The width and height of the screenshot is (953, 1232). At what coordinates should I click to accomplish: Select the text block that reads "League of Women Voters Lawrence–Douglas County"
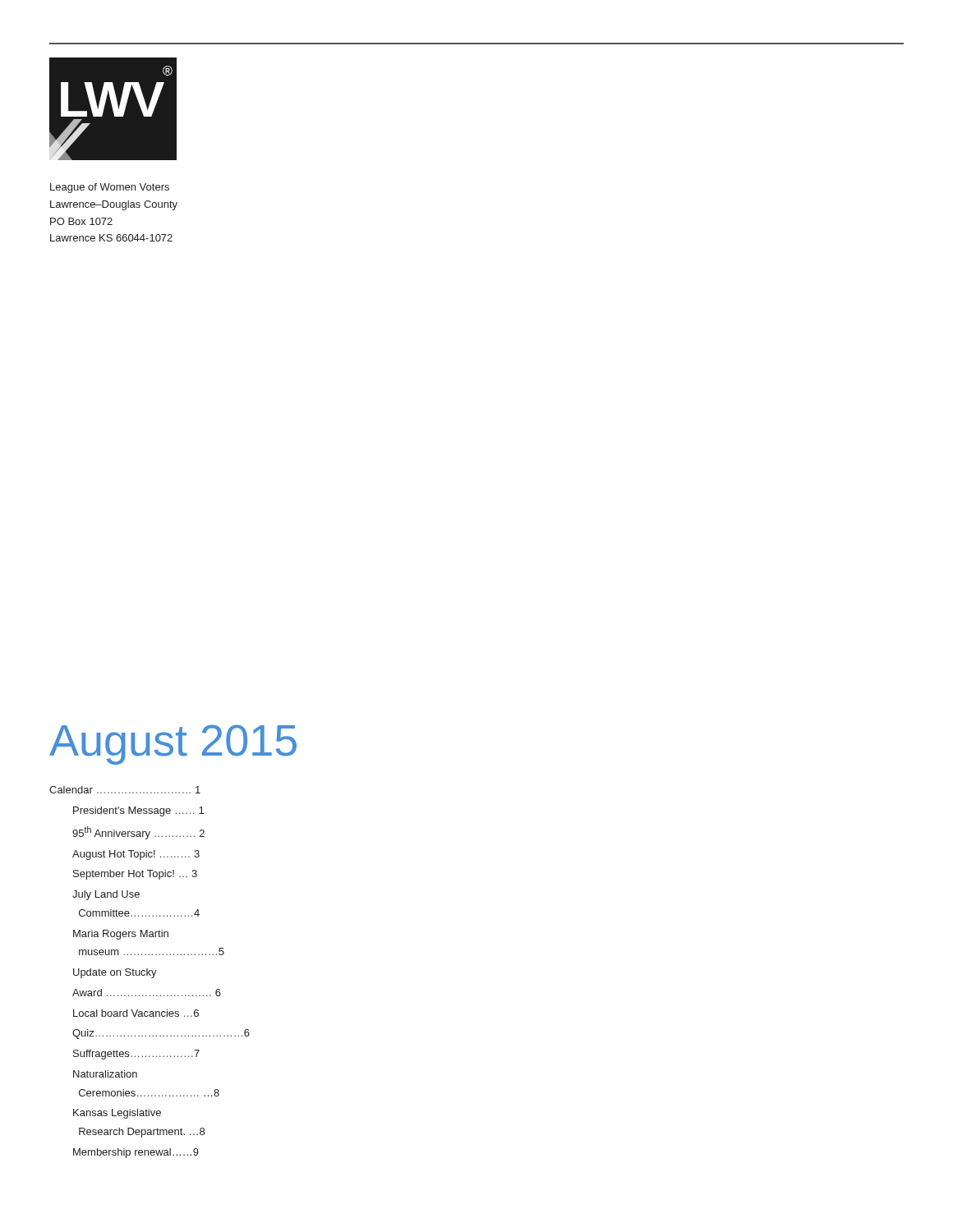click(113, 213)
